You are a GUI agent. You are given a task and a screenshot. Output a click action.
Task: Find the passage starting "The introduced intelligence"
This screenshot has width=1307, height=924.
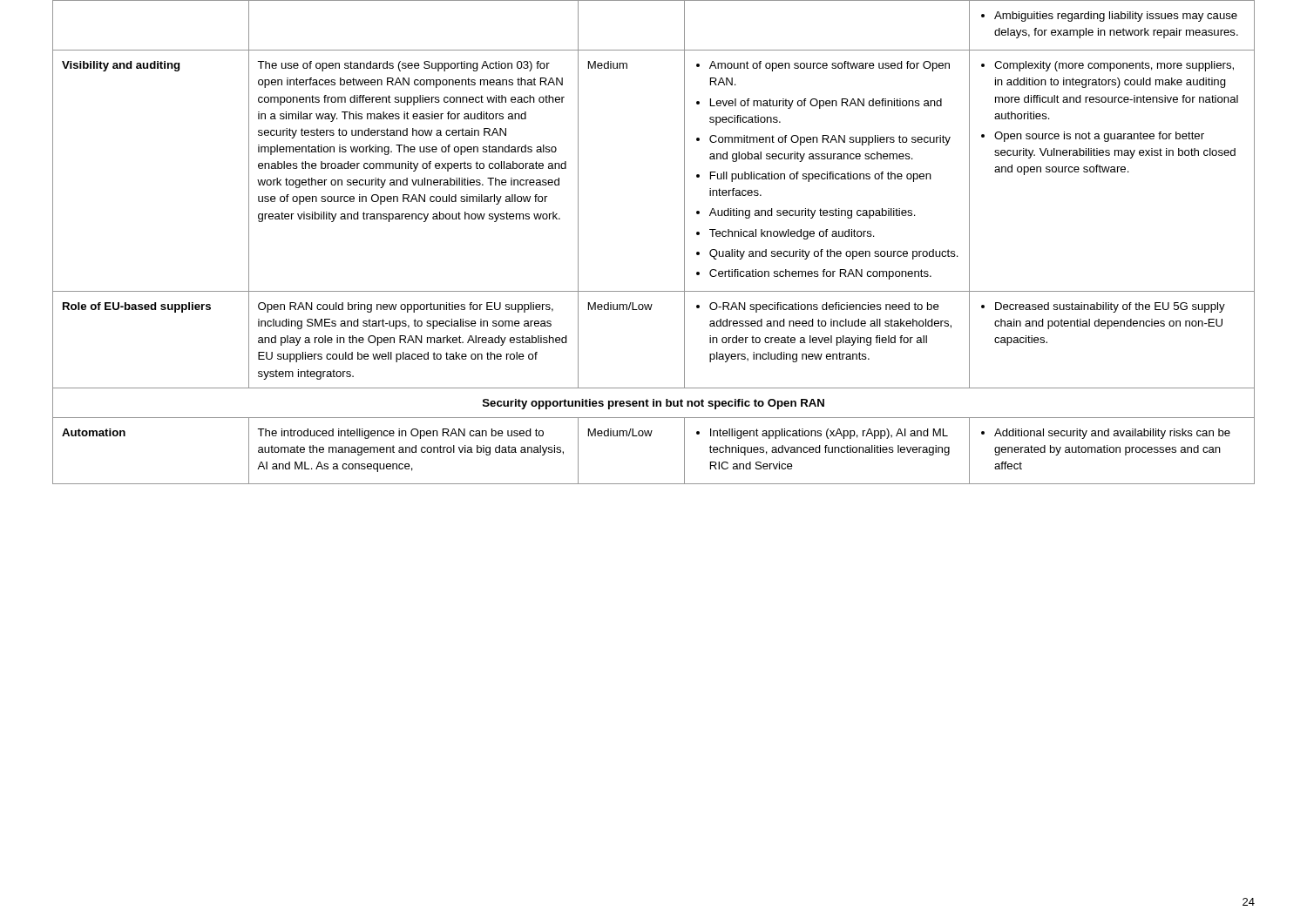tap(411, 449)
